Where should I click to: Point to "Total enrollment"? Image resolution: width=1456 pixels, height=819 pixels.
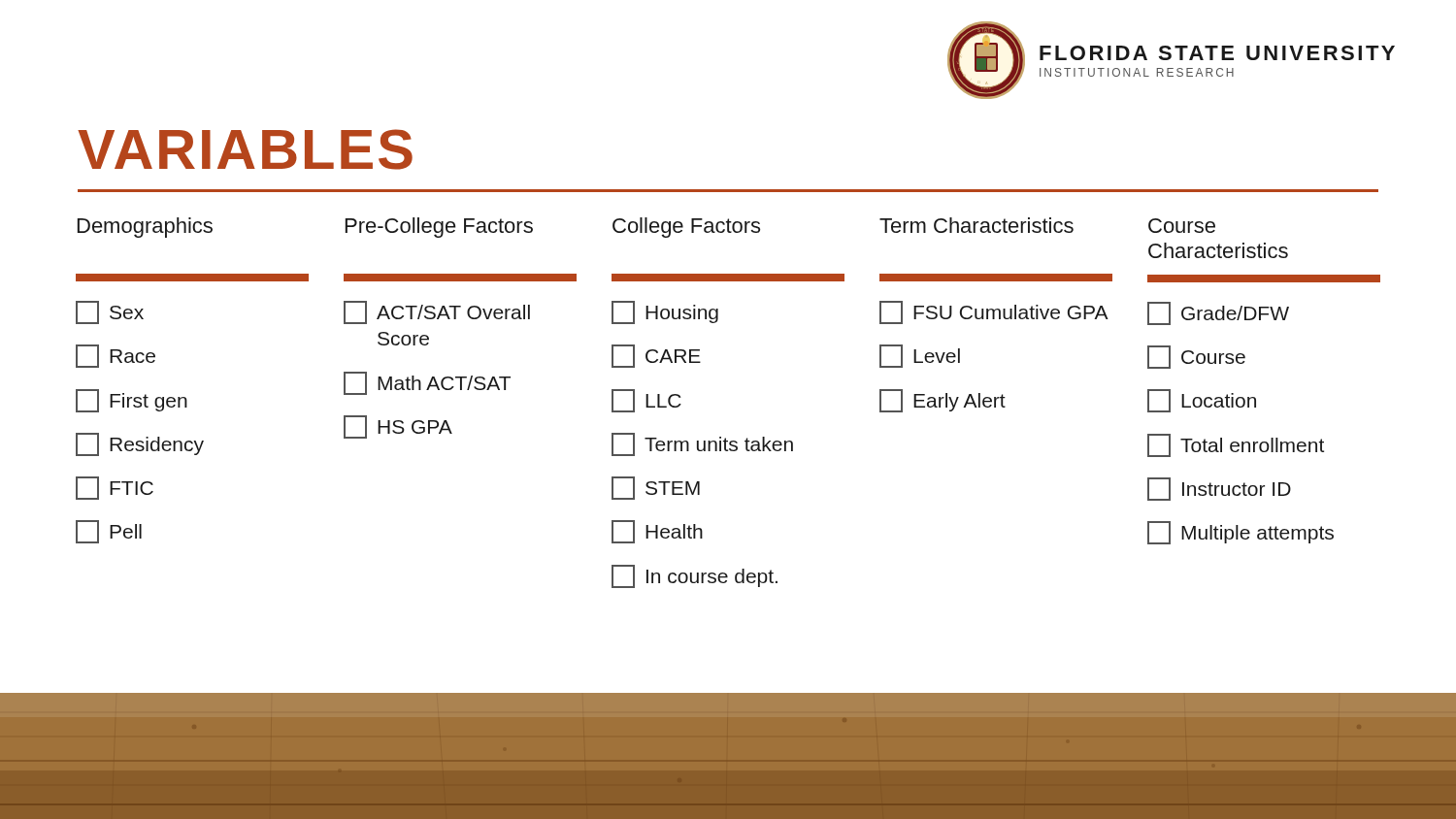coord(1236,445)
